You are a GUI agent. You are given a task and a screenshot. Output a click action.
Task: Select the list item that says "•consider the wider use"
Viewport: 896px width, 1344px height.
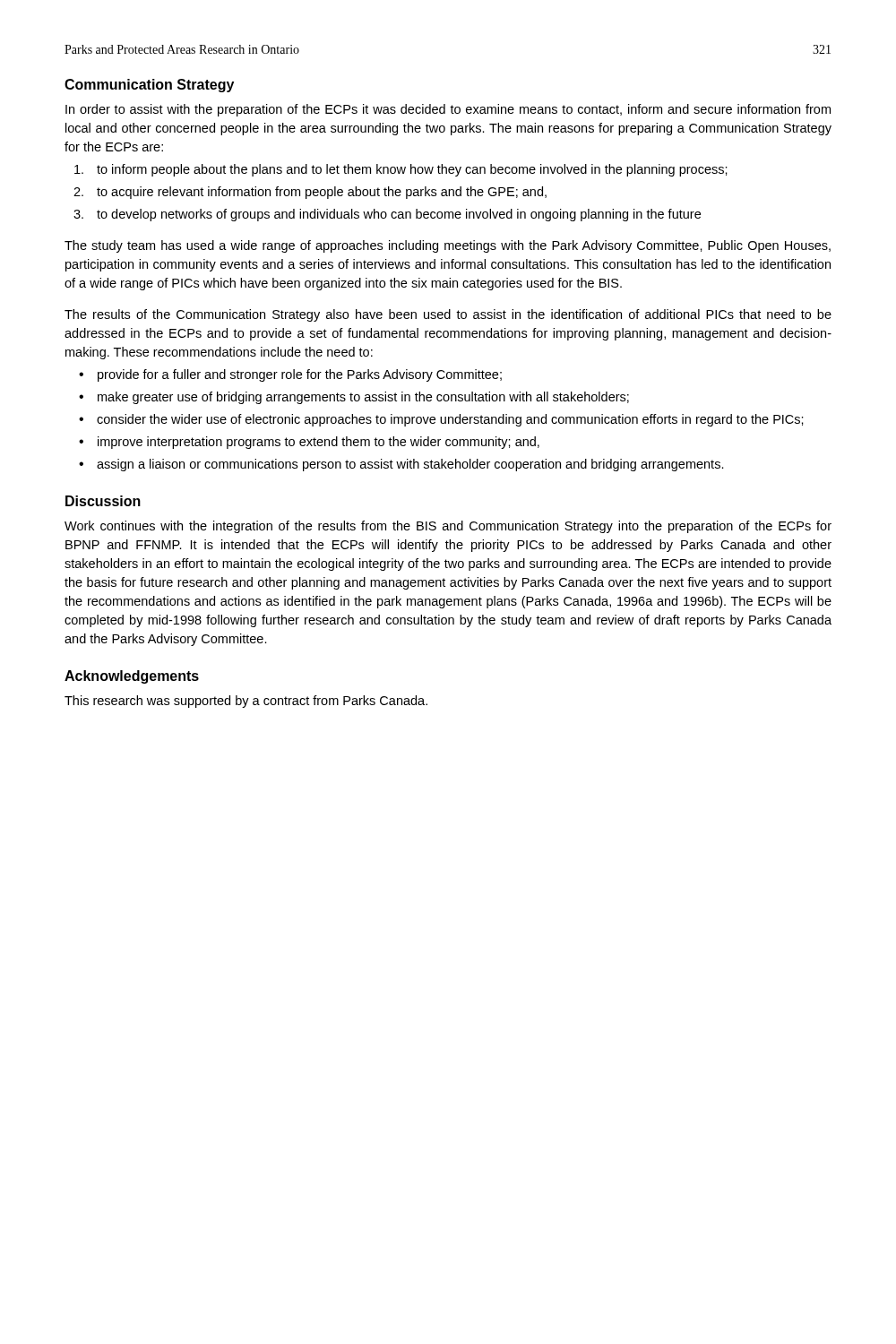click(448, 420)
